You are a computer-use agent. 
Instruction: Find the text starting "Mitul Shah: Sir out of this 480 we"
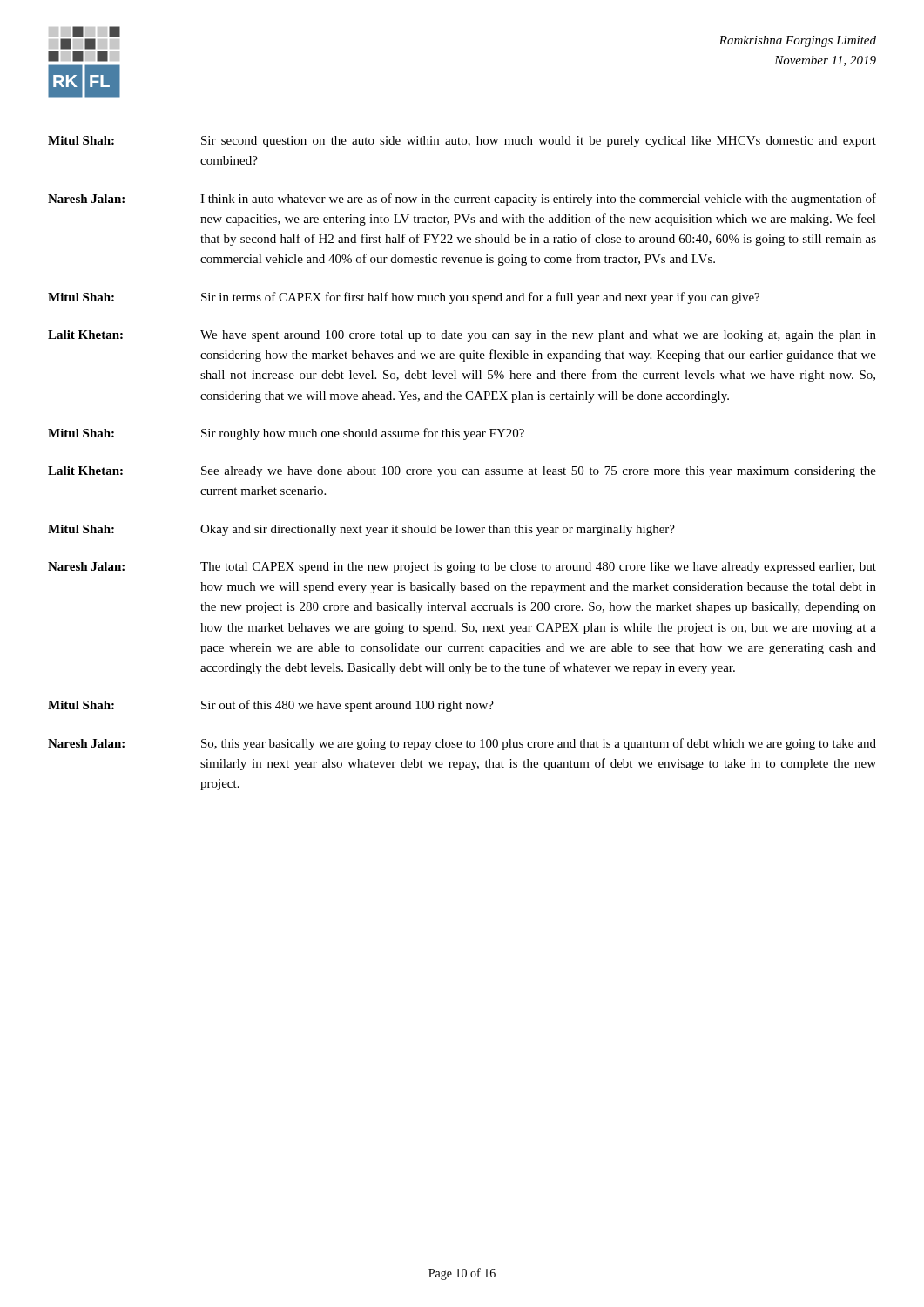(x=462, y=706)
